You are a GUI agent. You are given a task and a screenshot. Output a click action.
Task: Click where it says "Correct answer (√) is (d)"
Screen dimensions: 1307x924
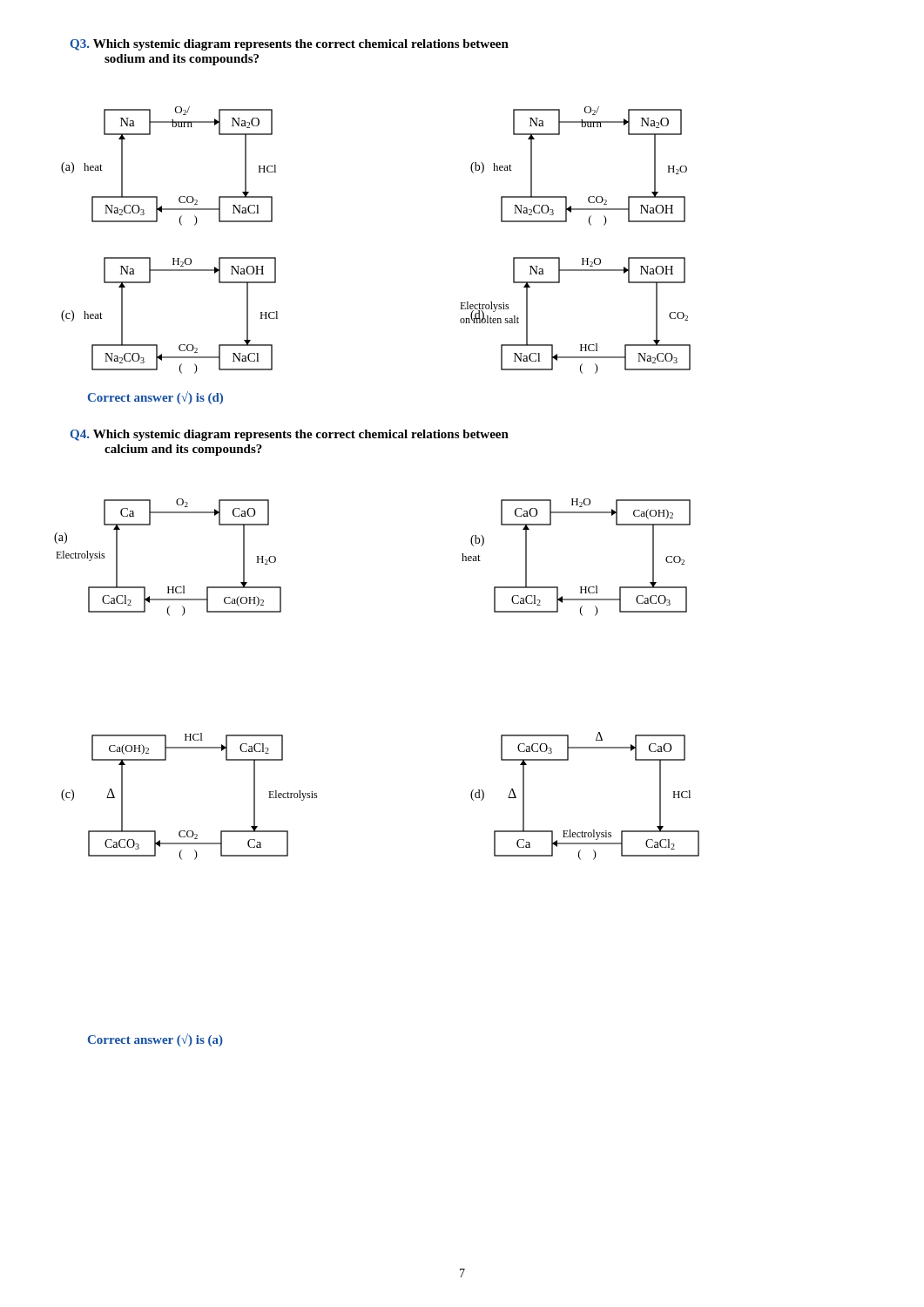coord(155,397)
